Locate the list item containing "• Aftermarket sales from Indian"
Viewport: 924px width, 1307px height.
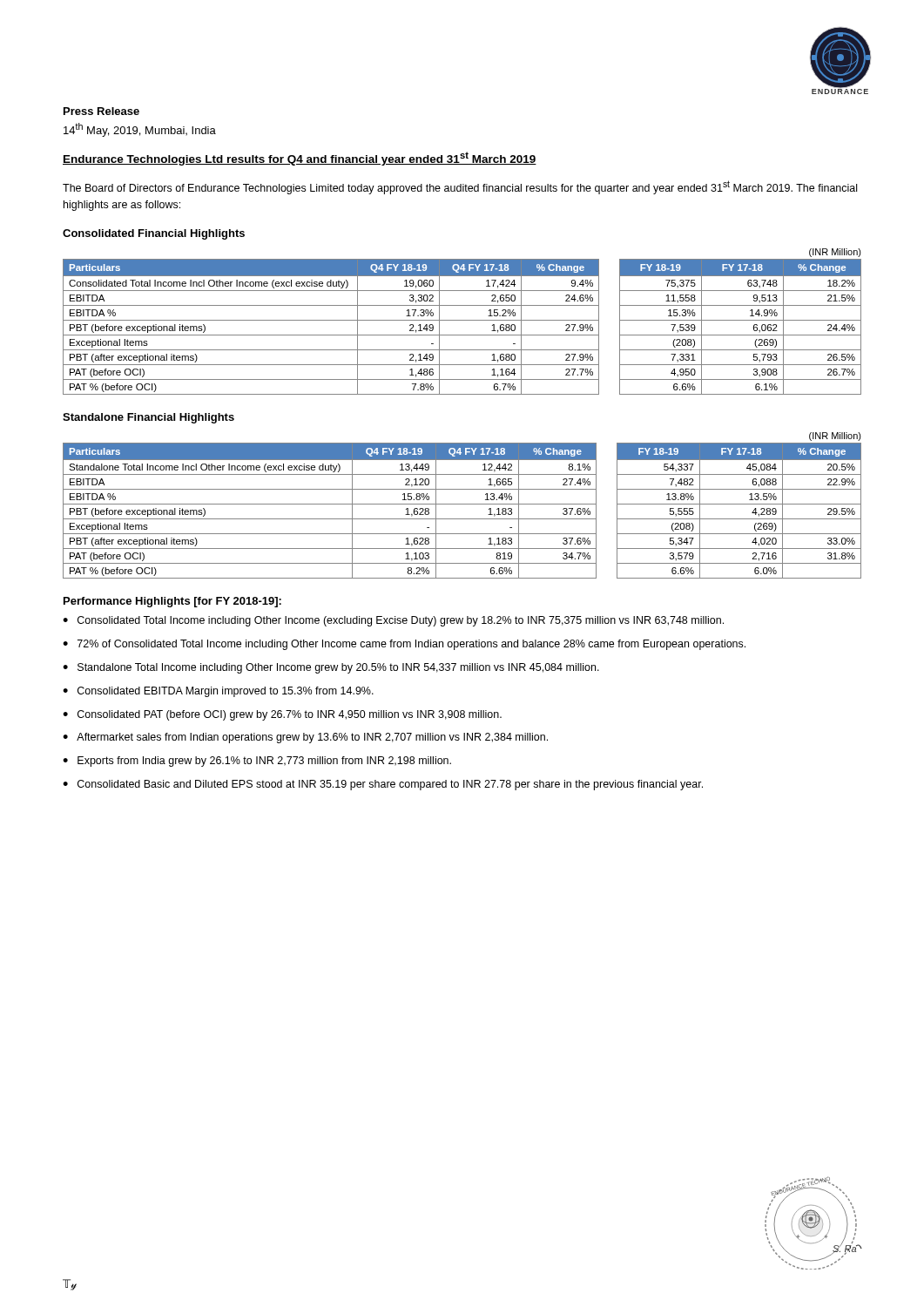[306, 738]
